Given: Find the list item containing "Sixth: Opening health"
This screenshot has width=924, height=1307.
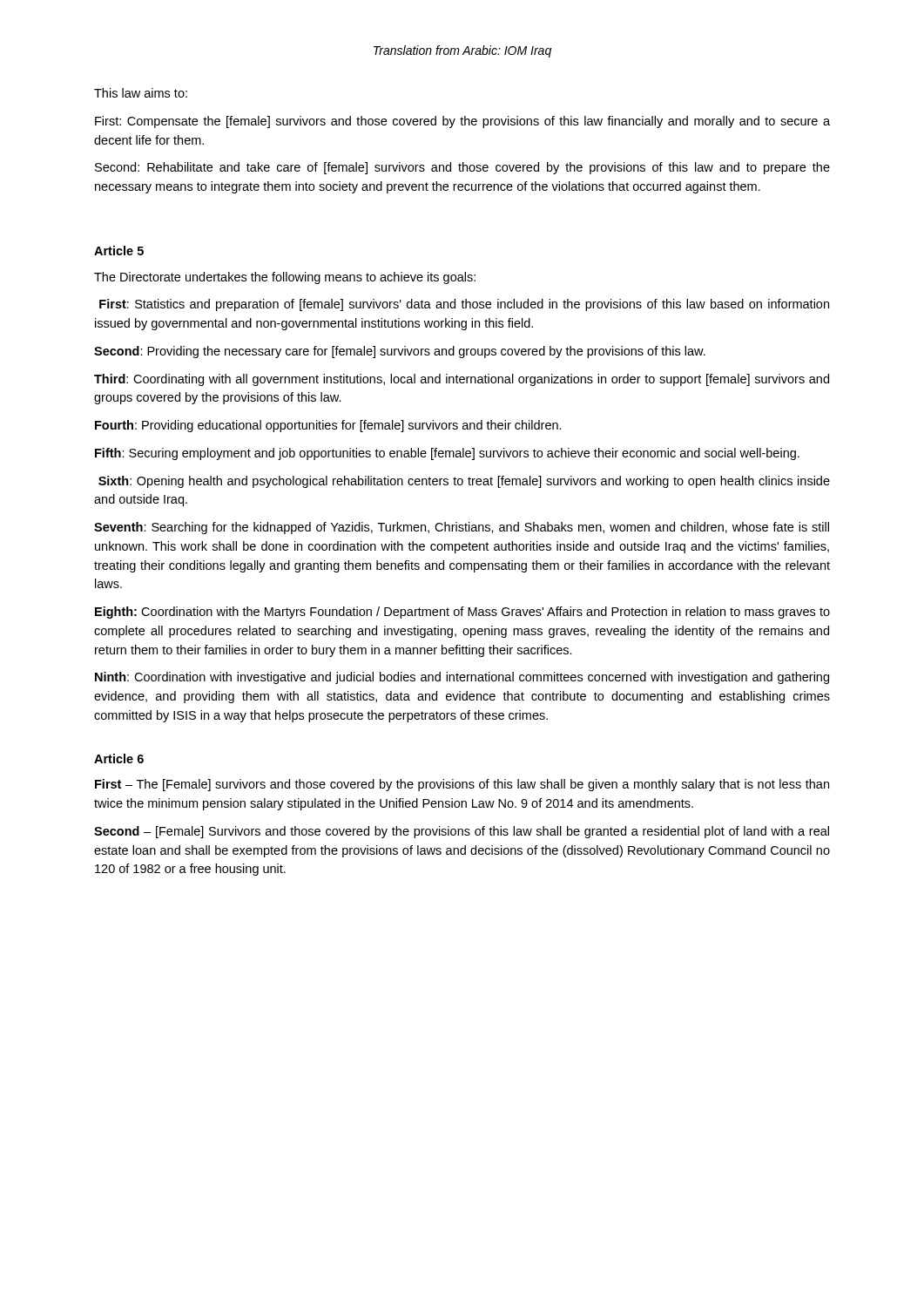Looking at the screenshot, I should 462,490.
